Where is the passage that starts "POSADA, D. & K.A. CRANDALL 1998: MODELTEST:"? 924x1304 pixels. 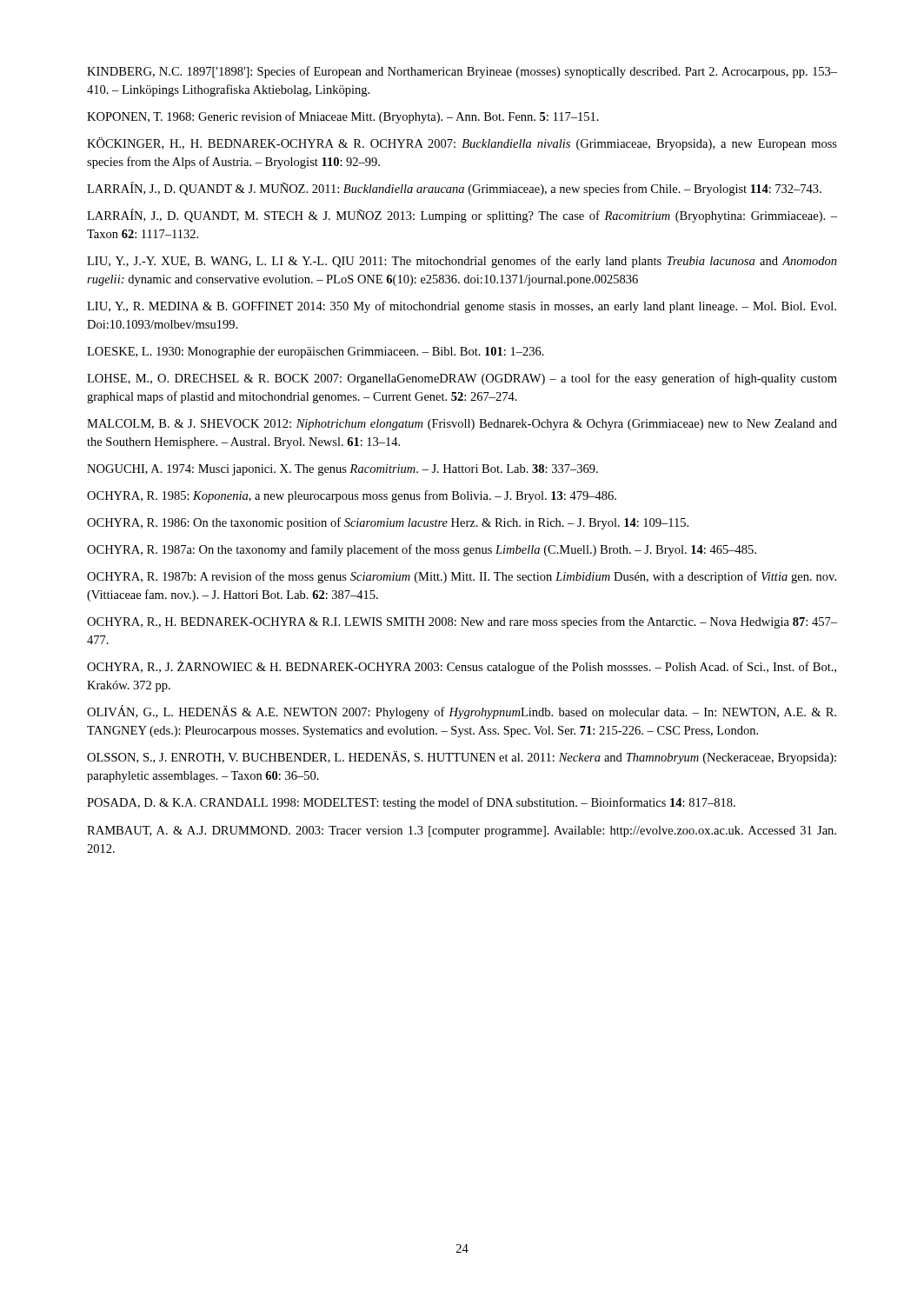tap(411, 803)
